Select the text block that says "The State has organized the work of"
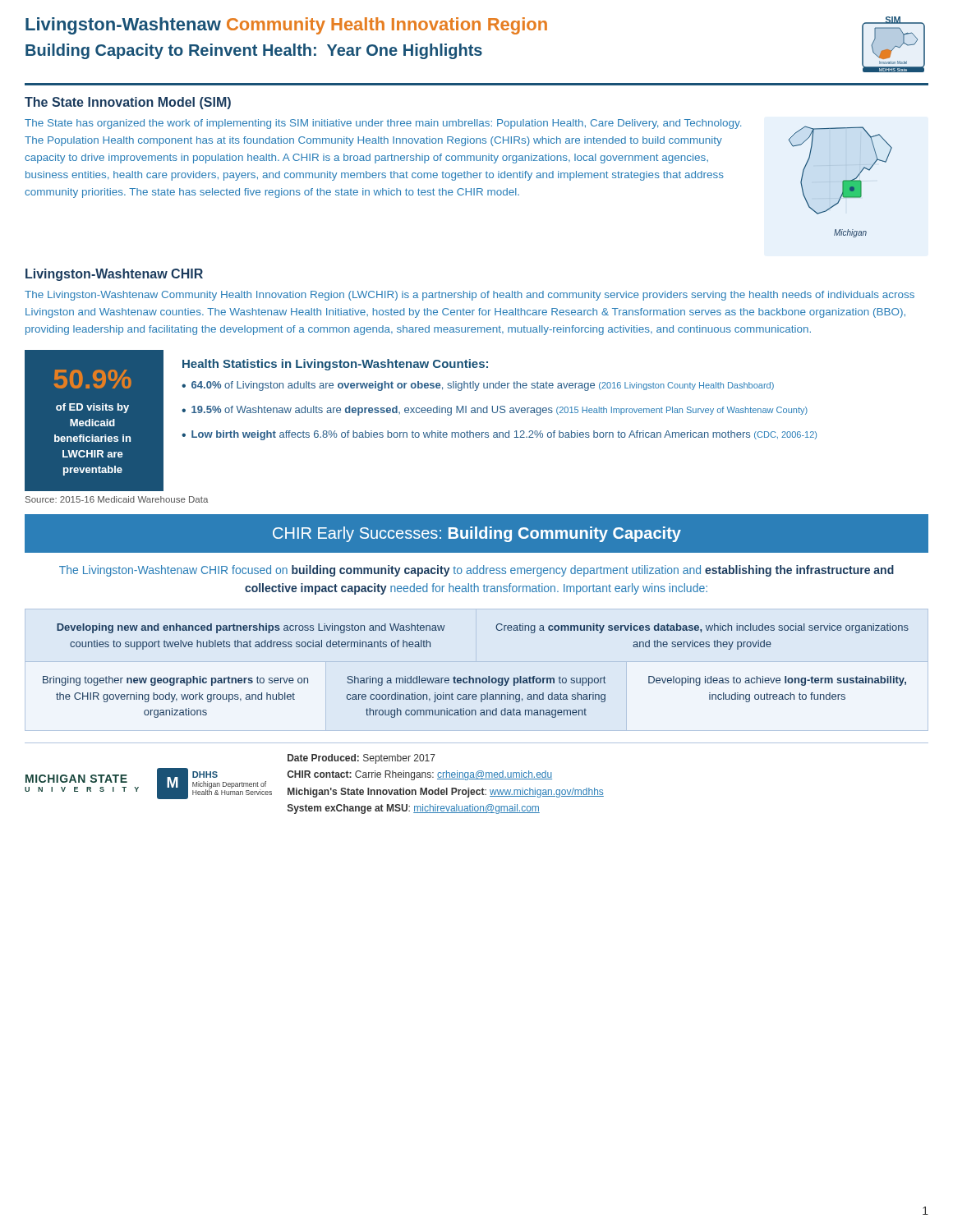Viewport: 953px width, 1232px height. point(383,157)
